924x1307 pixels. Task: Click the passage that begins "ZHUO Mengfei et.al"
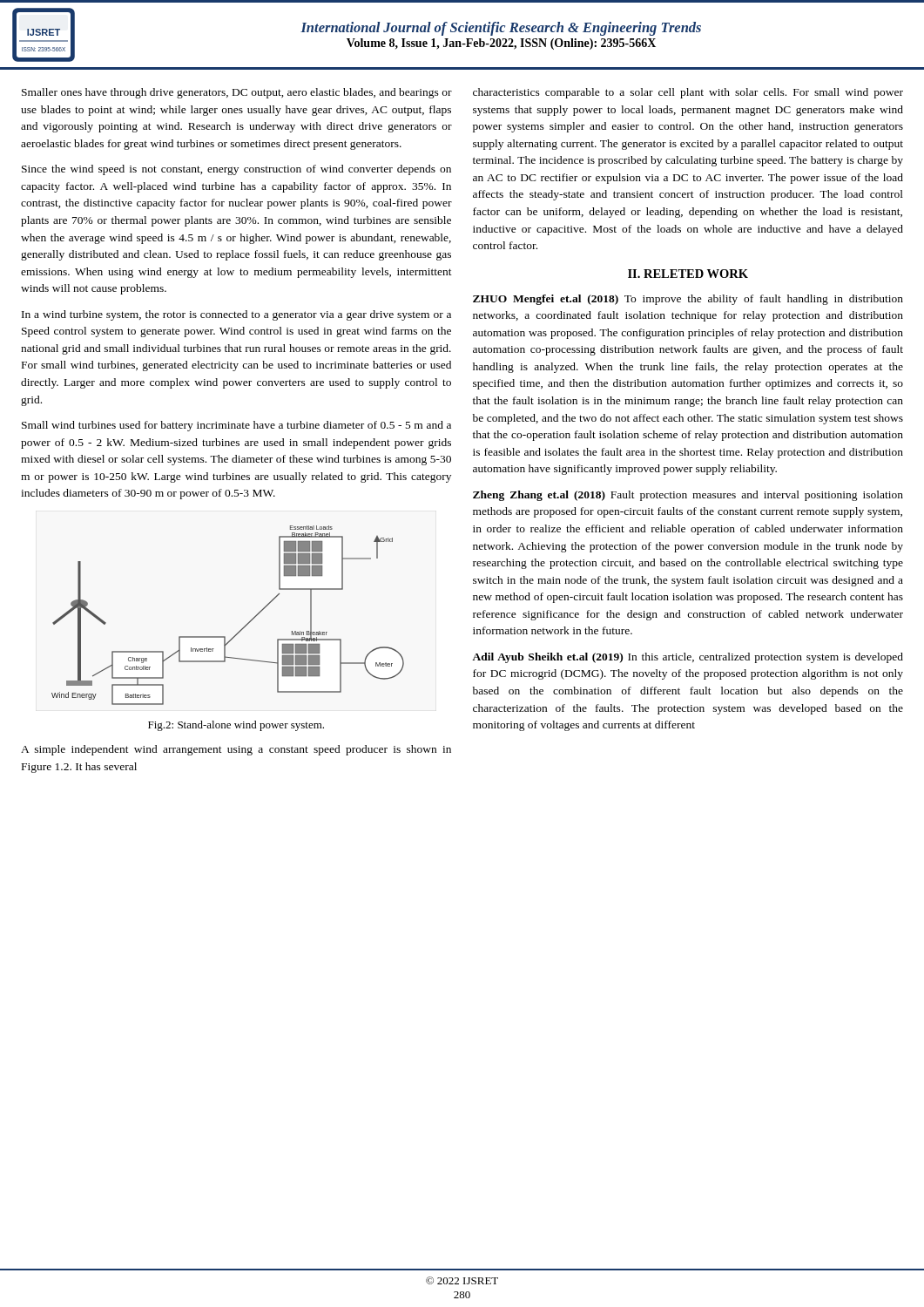tap(688, 384)
